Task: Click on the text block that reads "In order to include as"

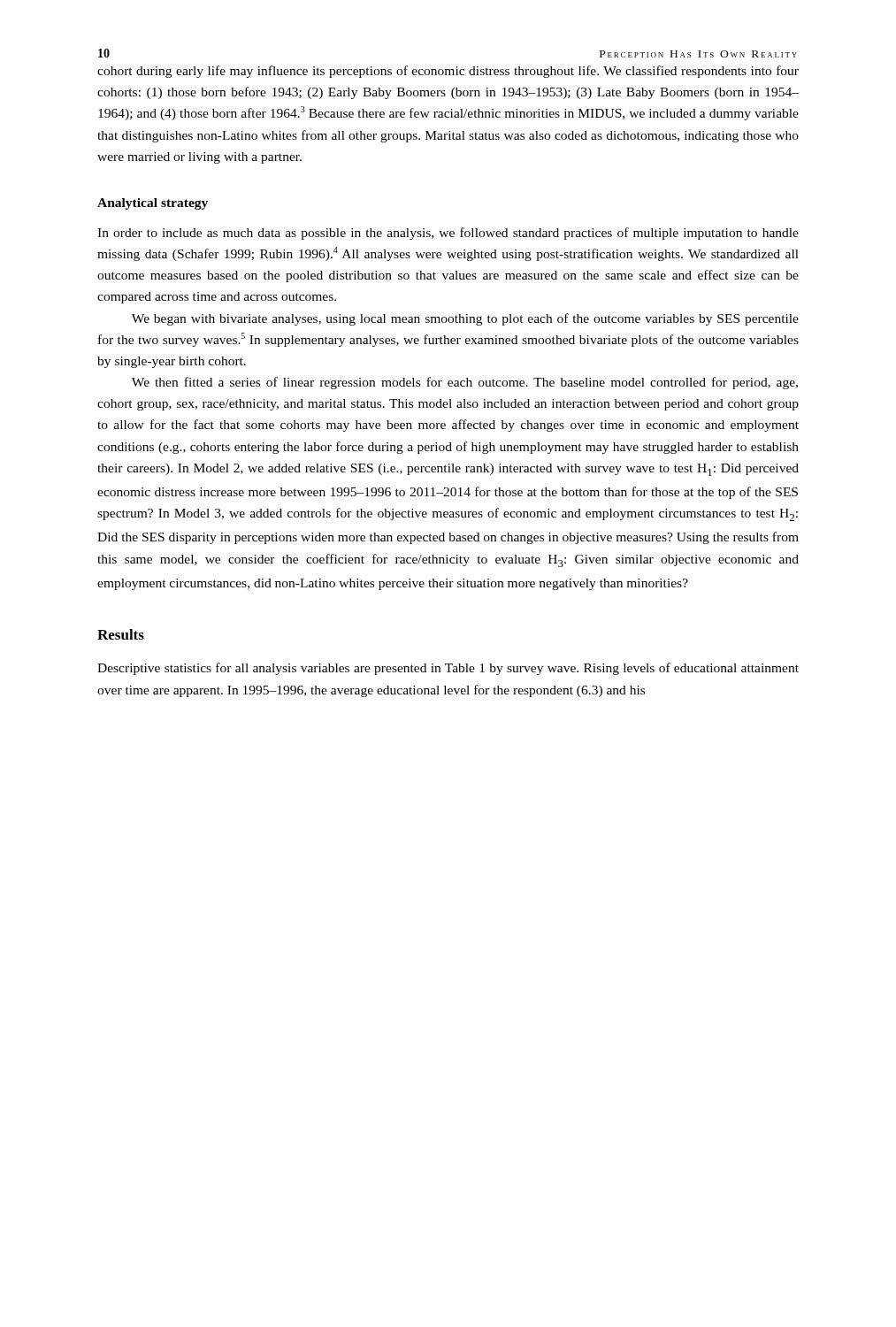Action: pyautogui.click(x=448, y=408)
